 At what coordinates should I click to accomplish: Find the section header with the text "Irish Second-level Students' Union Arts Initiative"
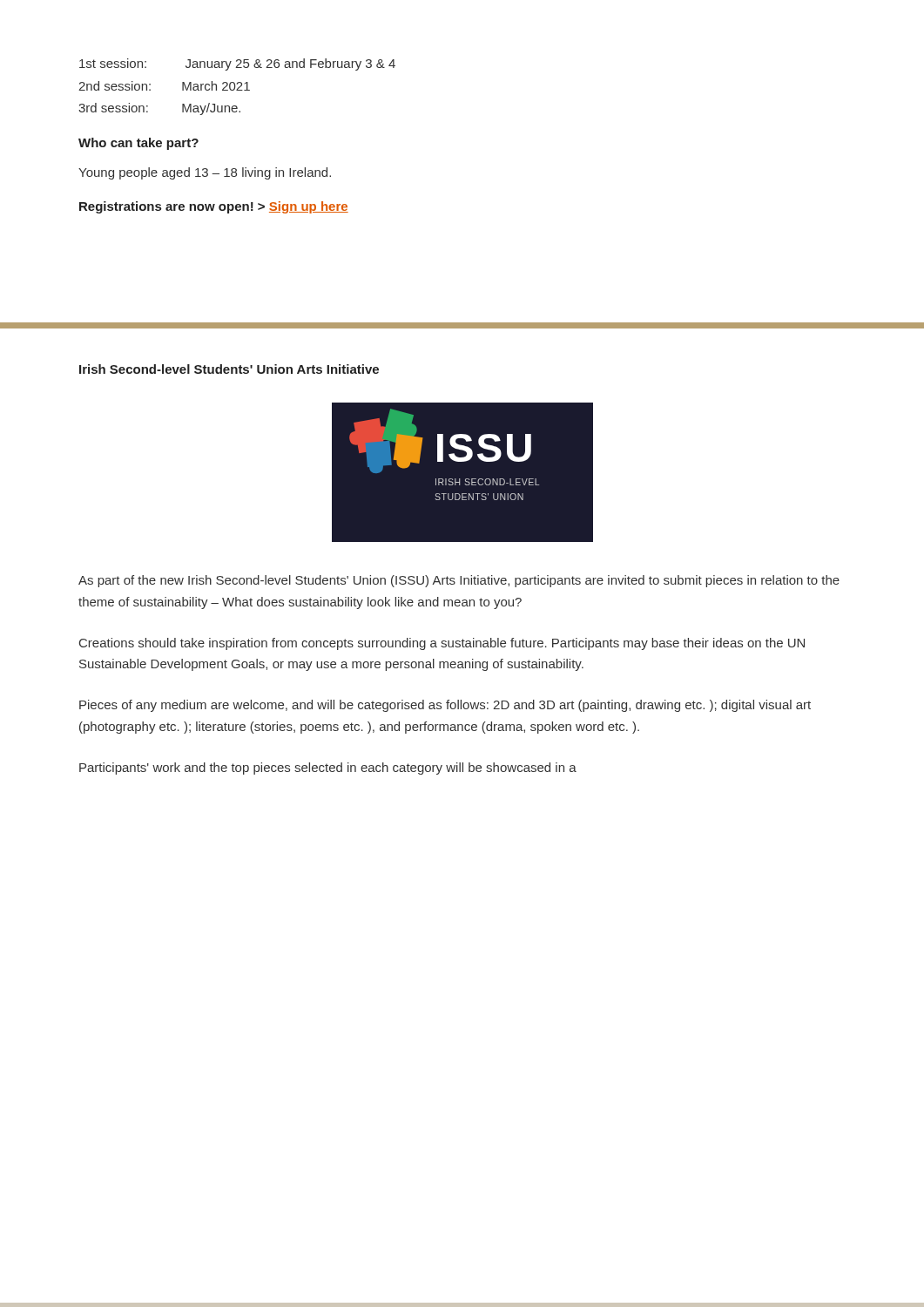(229, 369)
